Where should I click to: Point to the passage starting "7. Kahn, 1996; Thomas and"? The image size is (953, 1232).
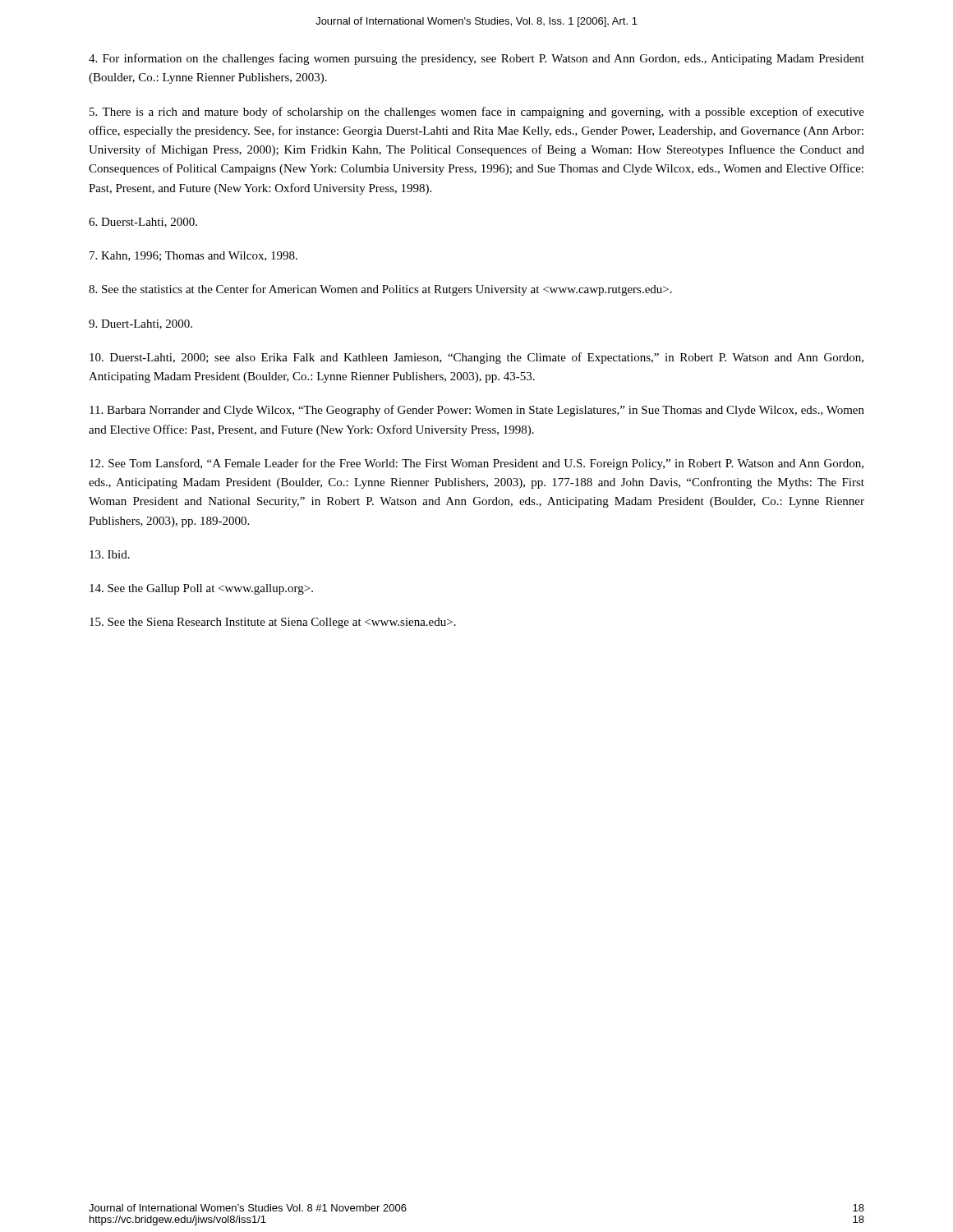pyautogui.click(x=193, y=255)
